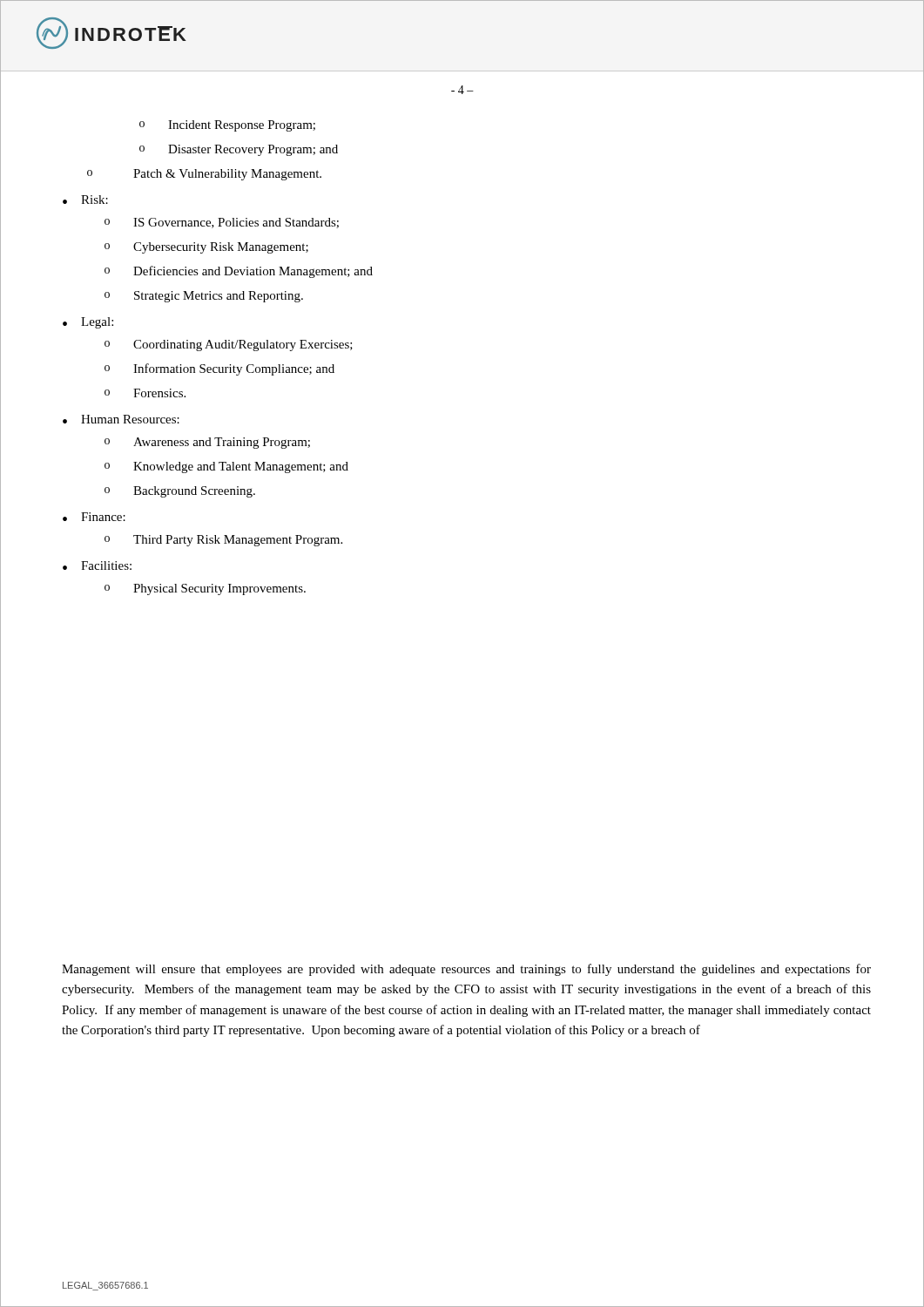Viewport: 924px width, 1307px height.
Task: Point to the block beginning "o IS Governance, Policies"
Action: point(210,222)
